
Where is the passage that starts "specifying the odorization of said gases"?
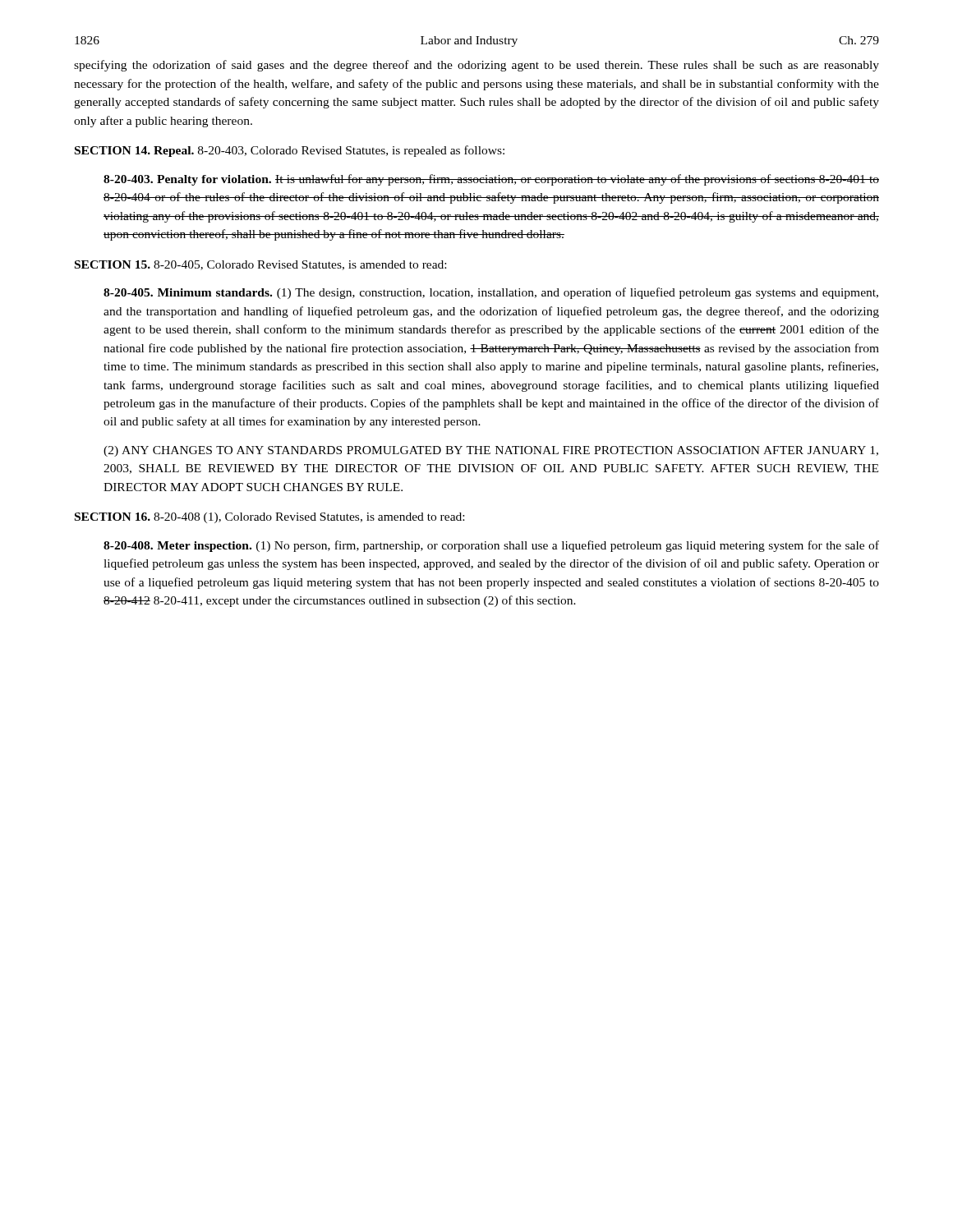[x=476, y=93]
